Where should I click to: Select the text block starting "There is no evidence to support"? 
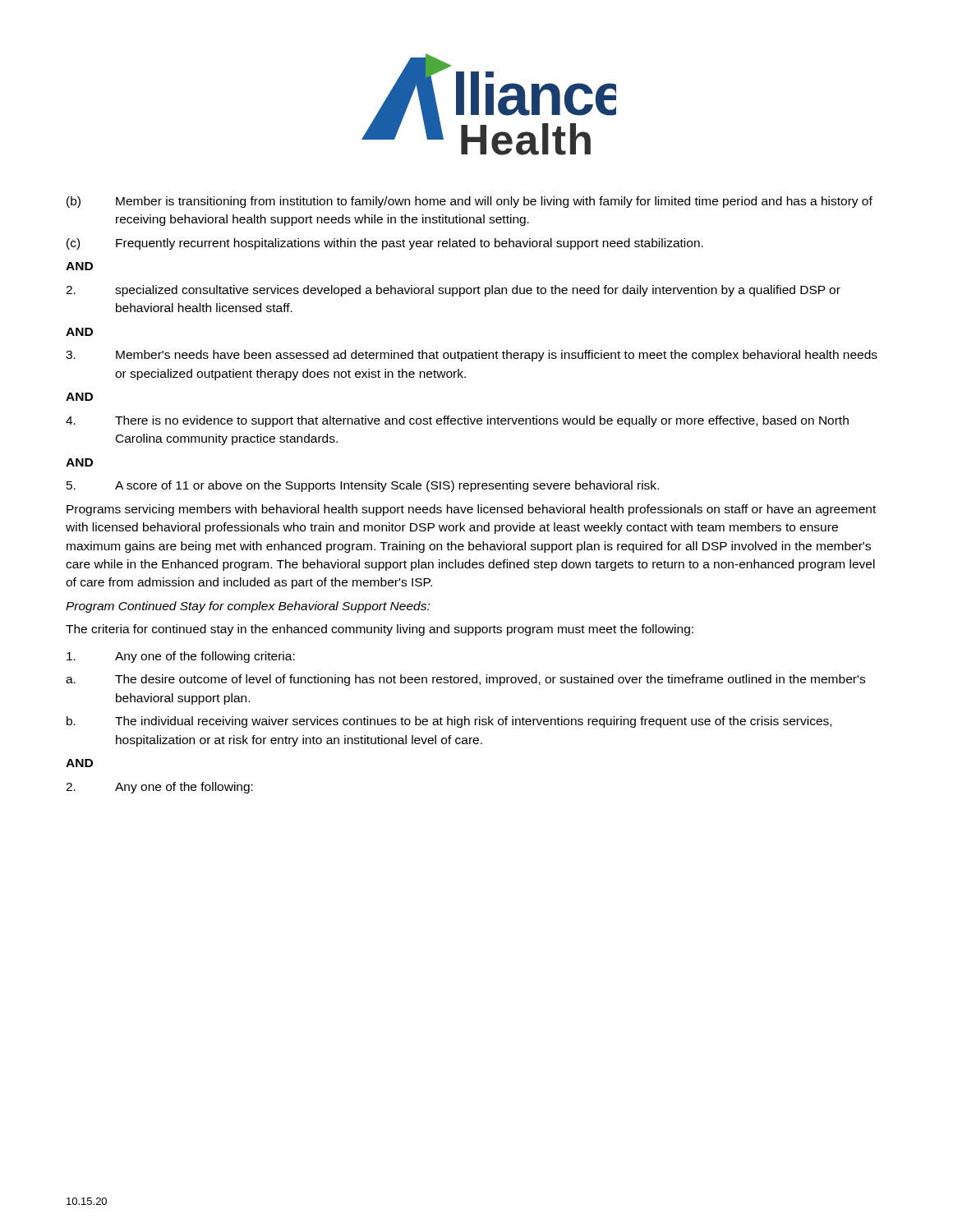[x=476, y=430]
